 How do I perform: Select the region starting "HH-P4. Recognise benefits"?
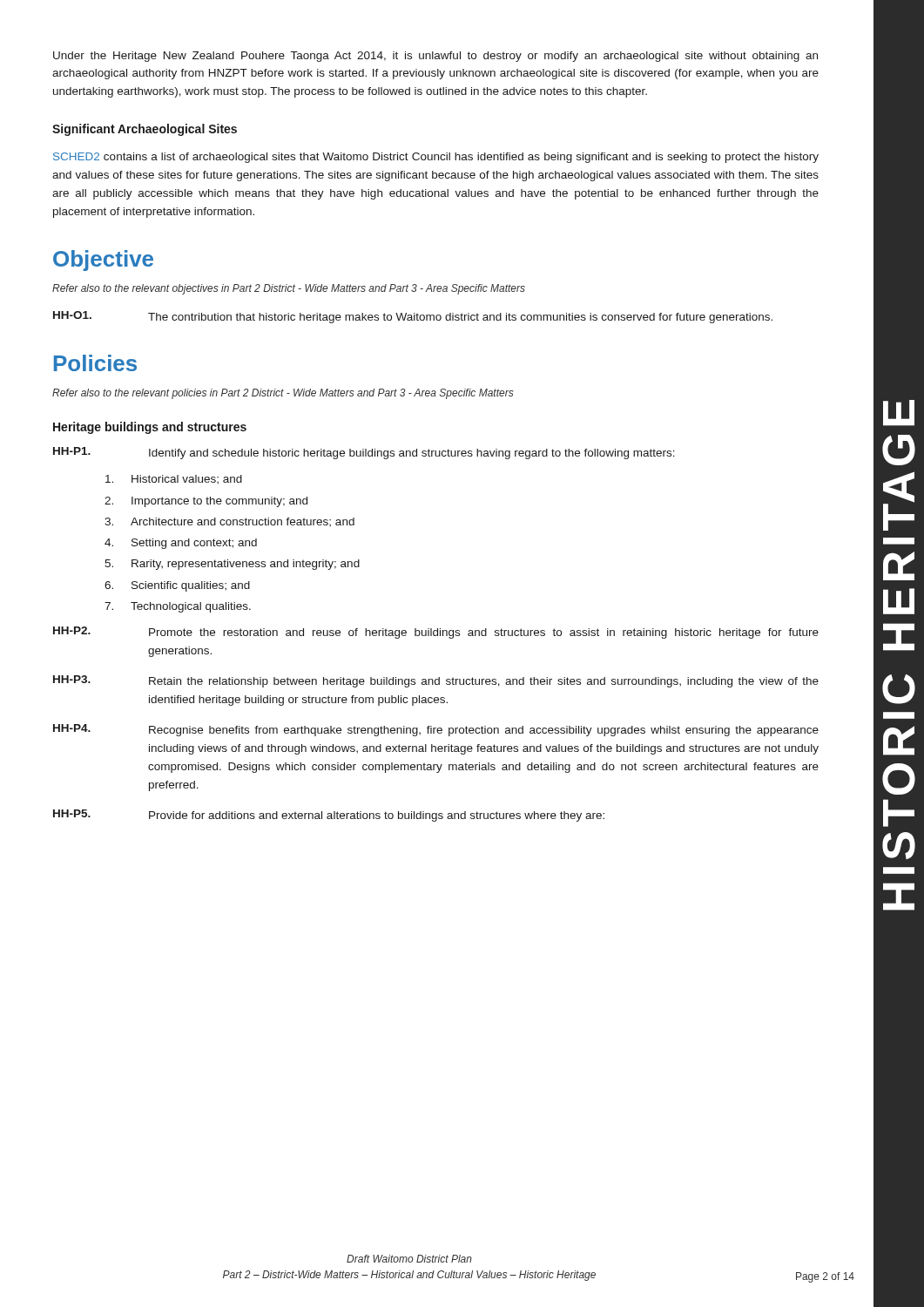pyautogui.click(x=435, y=758)
